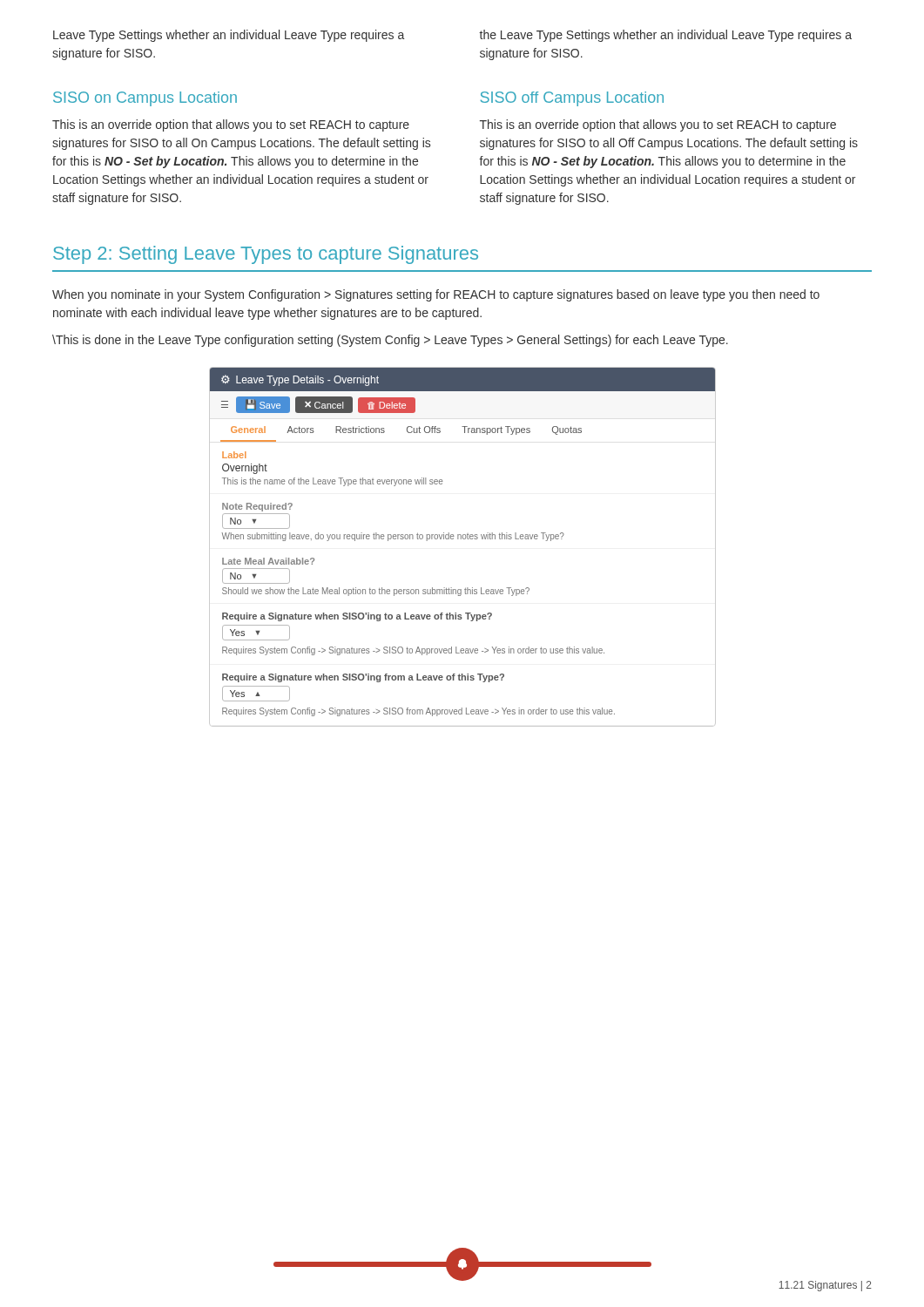The width and height of the screenshot is (924, 1307).
Task: Click on the text block starting "SISO on Campus Location"
Action: click(x=145, y=98)
